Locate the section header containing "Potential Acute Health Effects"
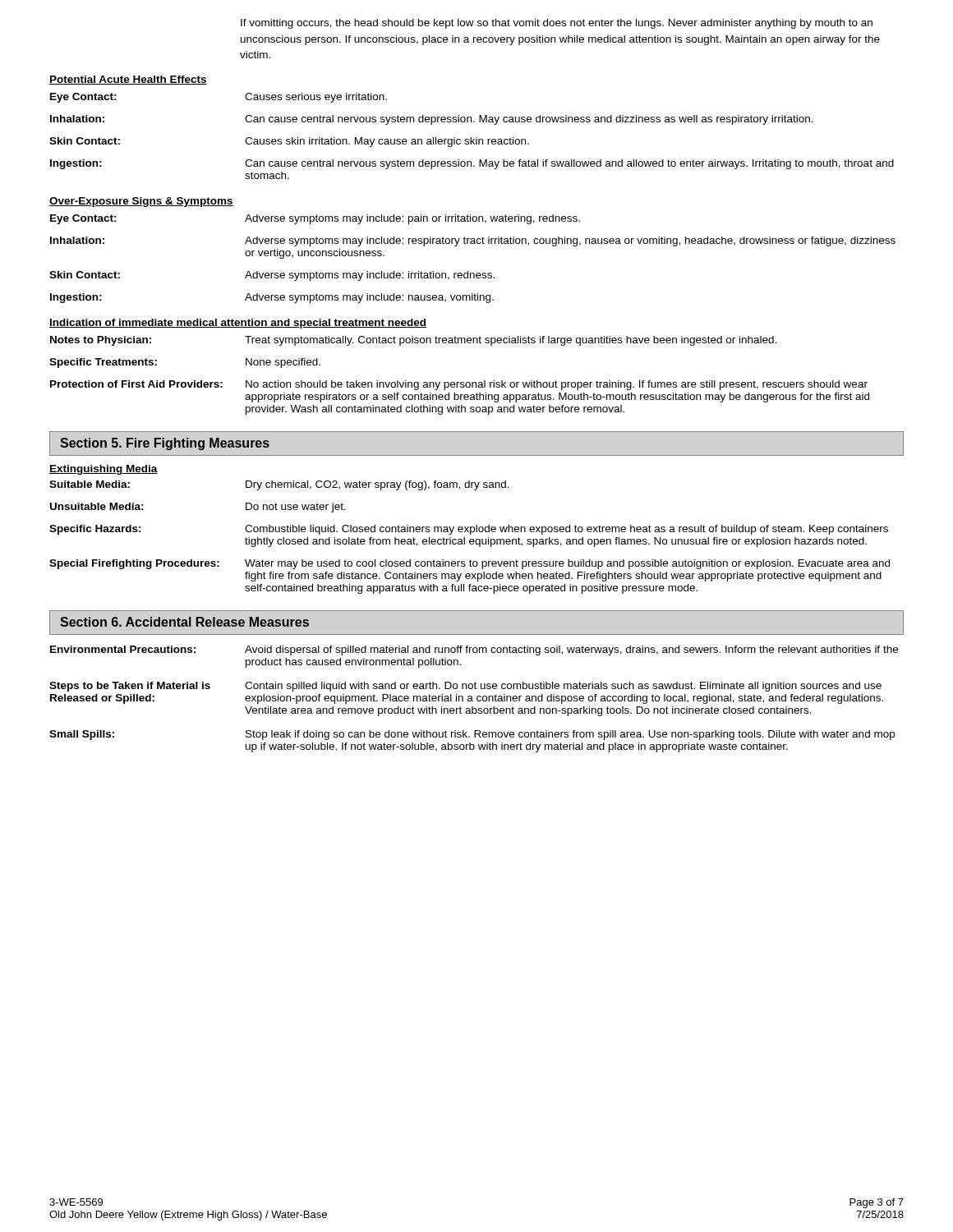The width and height of the screenshot is (953, 1232). 128,79
